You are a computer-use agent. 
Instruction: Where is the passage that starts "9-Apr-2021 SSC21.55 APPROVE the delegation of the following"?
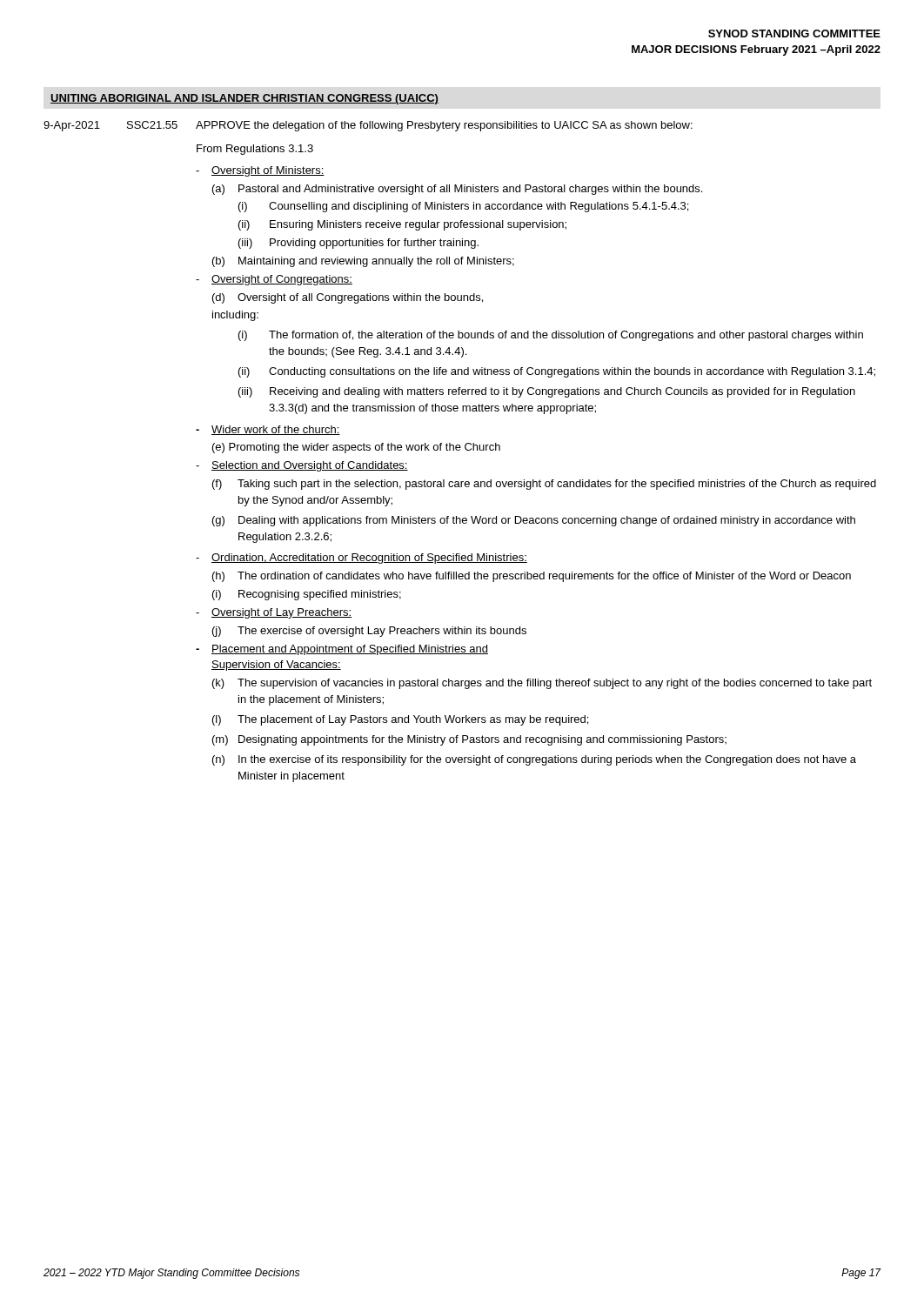(x=462, y=451)
